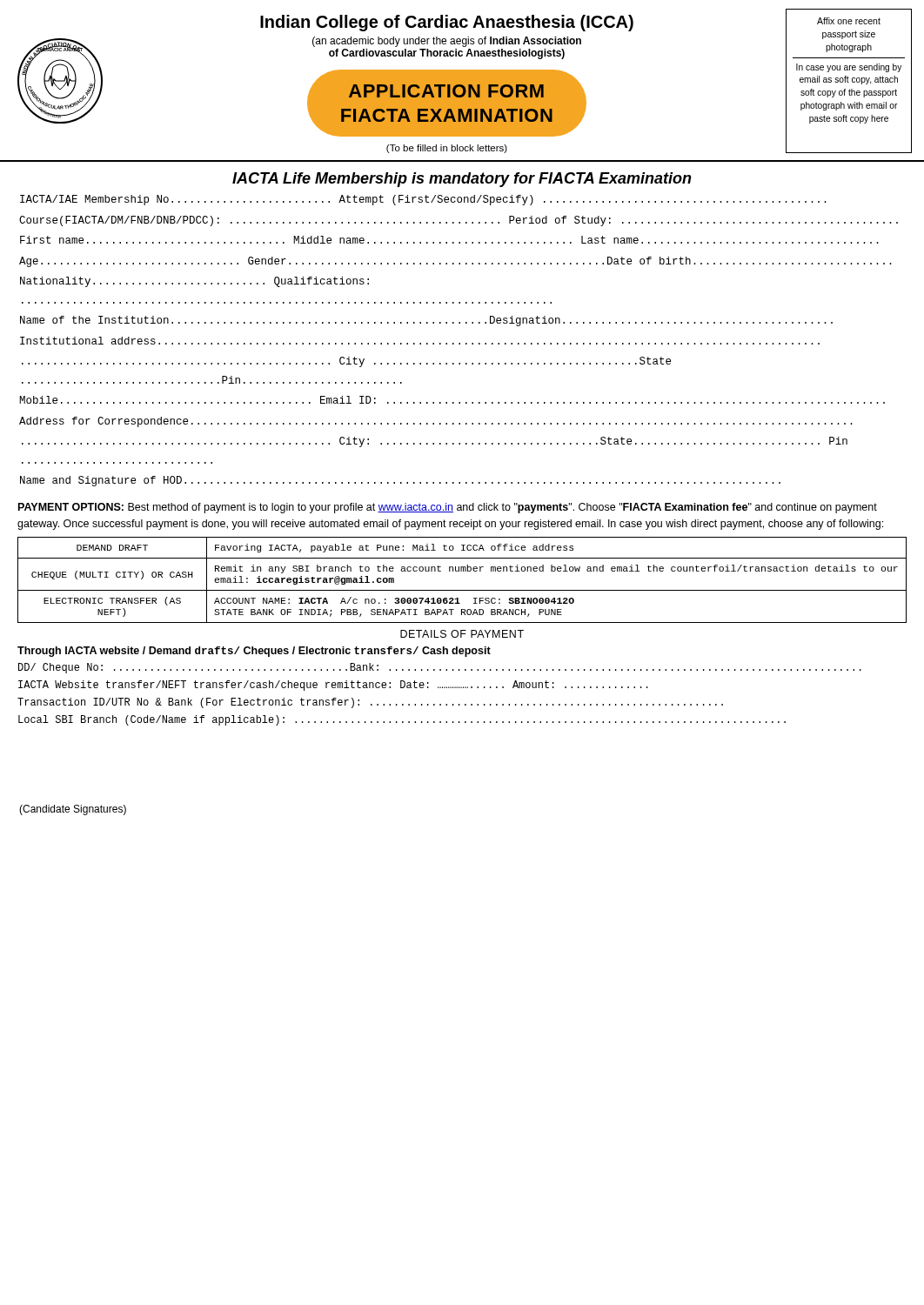Point to the block starting "IACTA/IAE Membership No......................... Attempt (First/Second/Specify)"
The image size is (924, 1305).
pos(424,200)
